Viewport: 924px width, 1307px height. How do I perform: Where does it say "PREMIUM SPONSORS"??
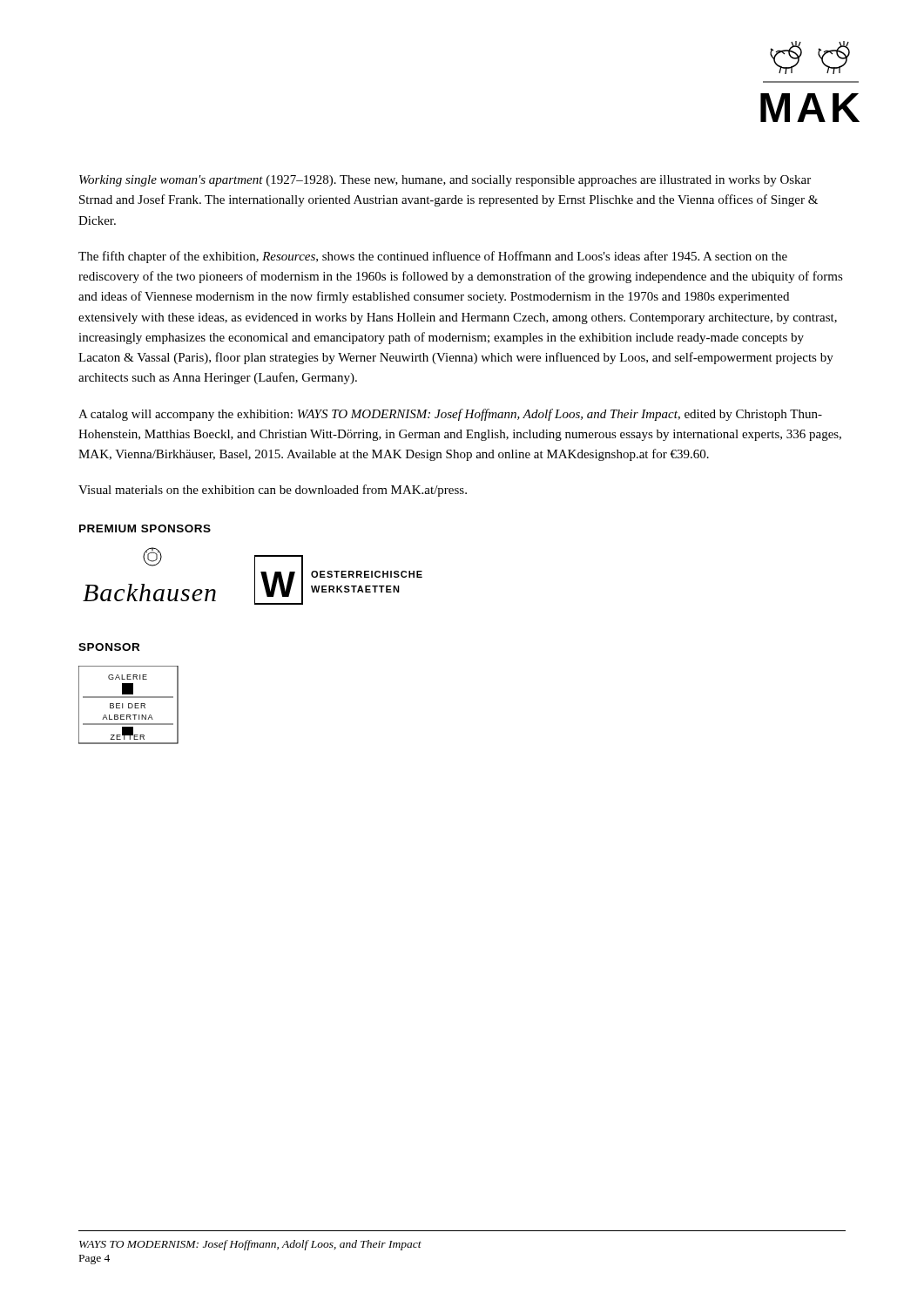[x=145, y=528]
